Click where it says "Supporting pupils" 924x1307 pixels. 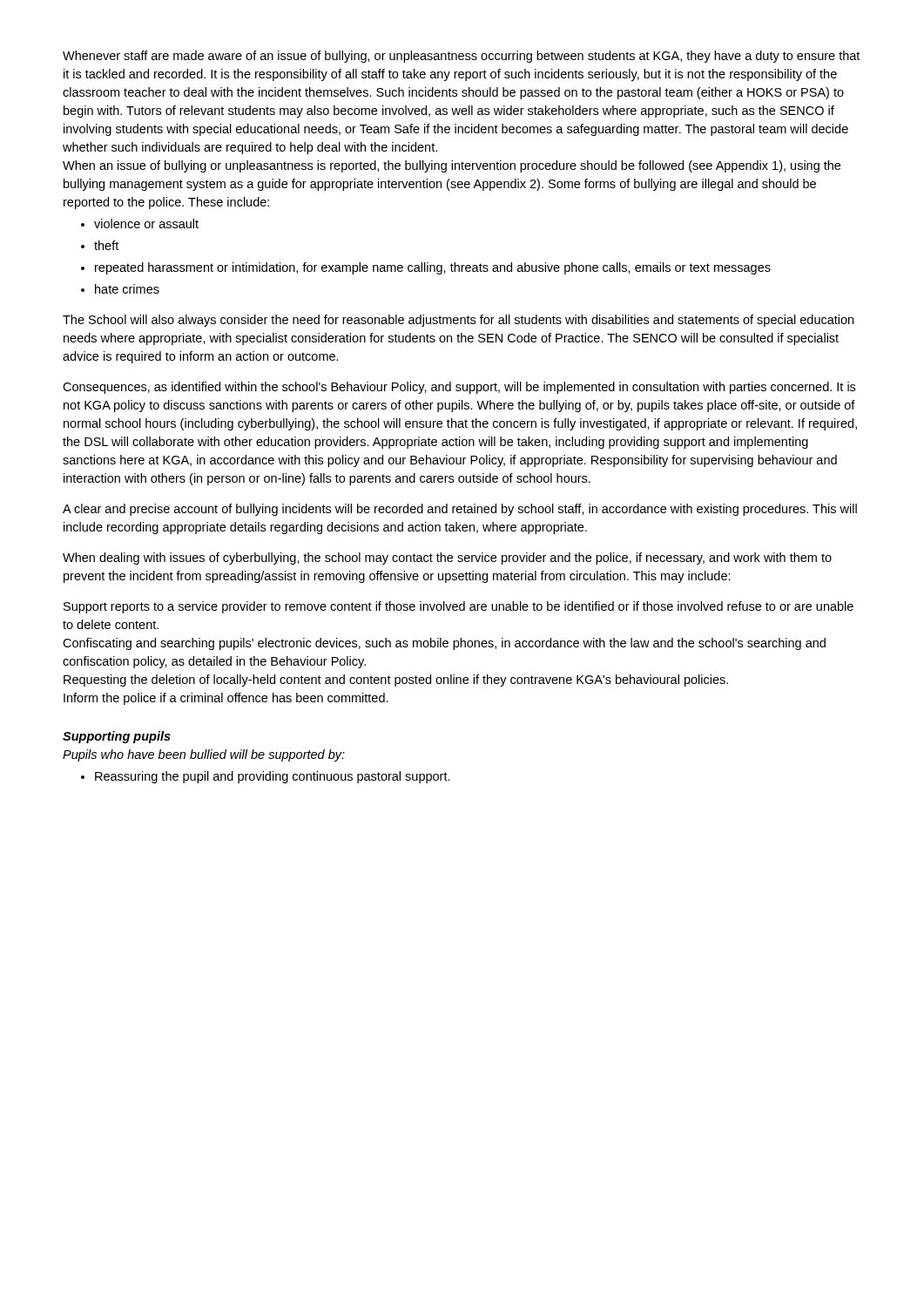point(117,737)
